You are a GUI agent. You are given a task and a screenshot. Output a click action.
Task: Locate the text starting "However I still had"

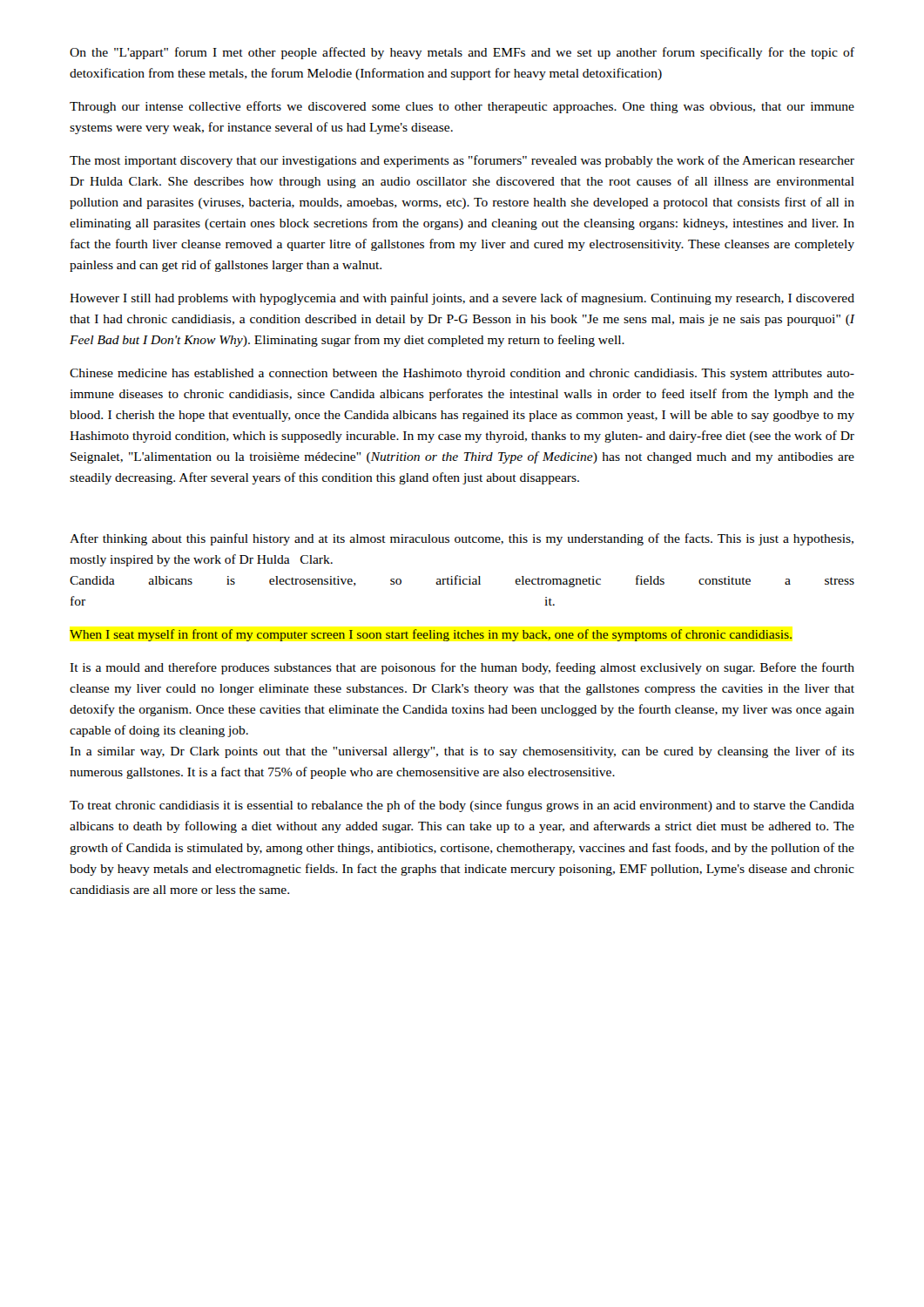click(462, 319)
